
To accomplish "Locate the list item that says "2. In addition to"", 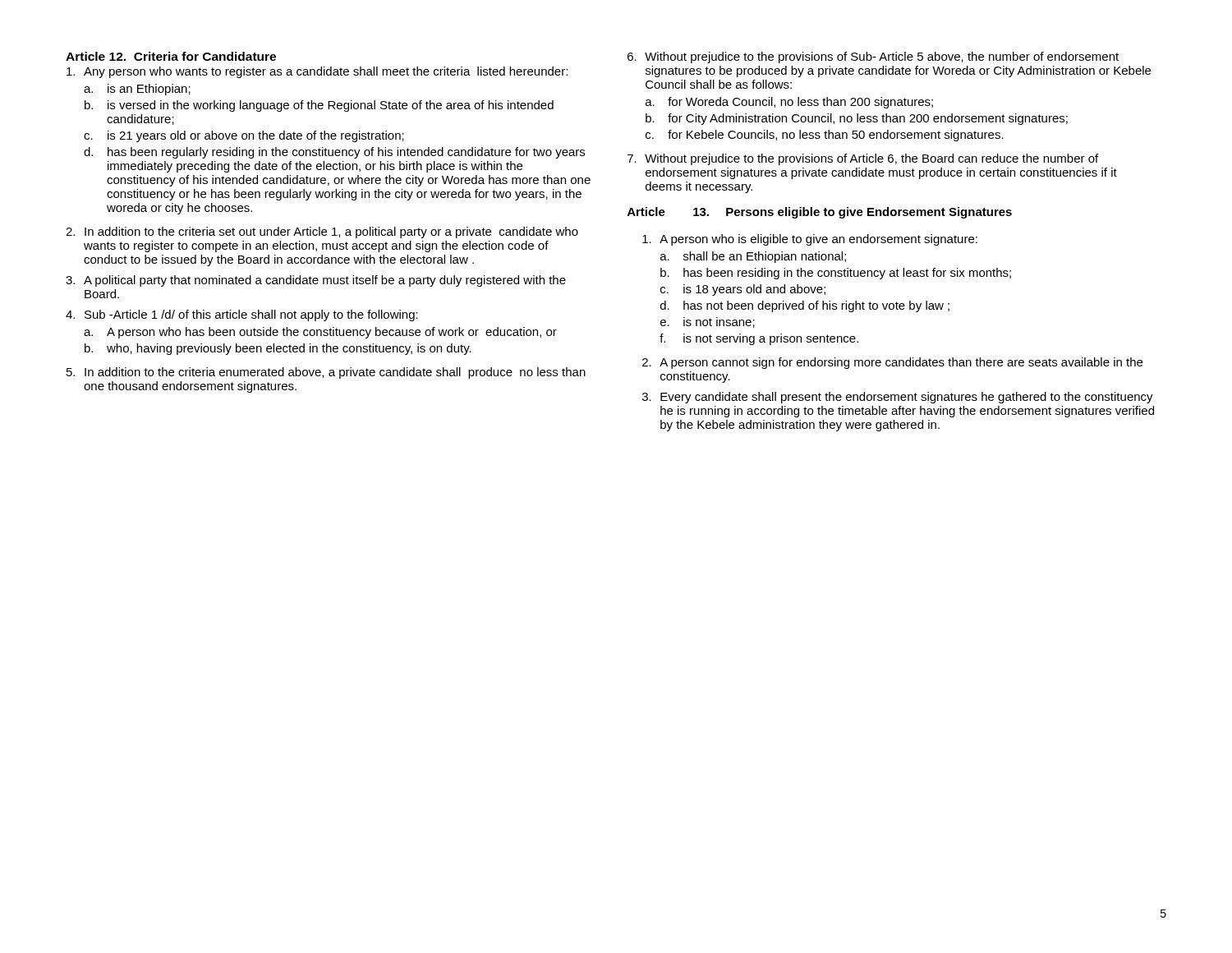I will pos(330,245).
